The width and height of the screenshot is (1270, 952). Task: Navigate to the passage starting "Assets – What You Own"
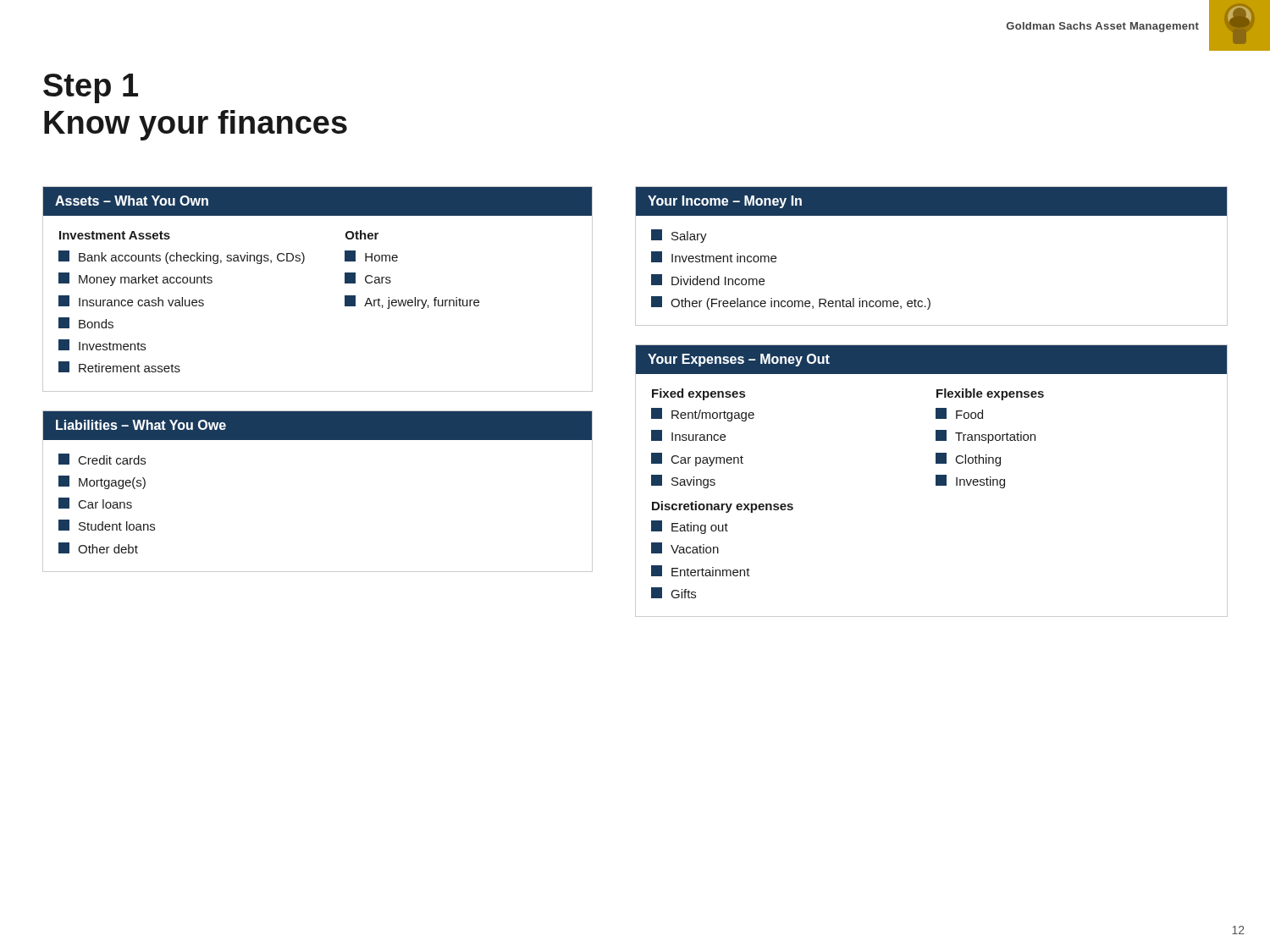click(318, 201)
